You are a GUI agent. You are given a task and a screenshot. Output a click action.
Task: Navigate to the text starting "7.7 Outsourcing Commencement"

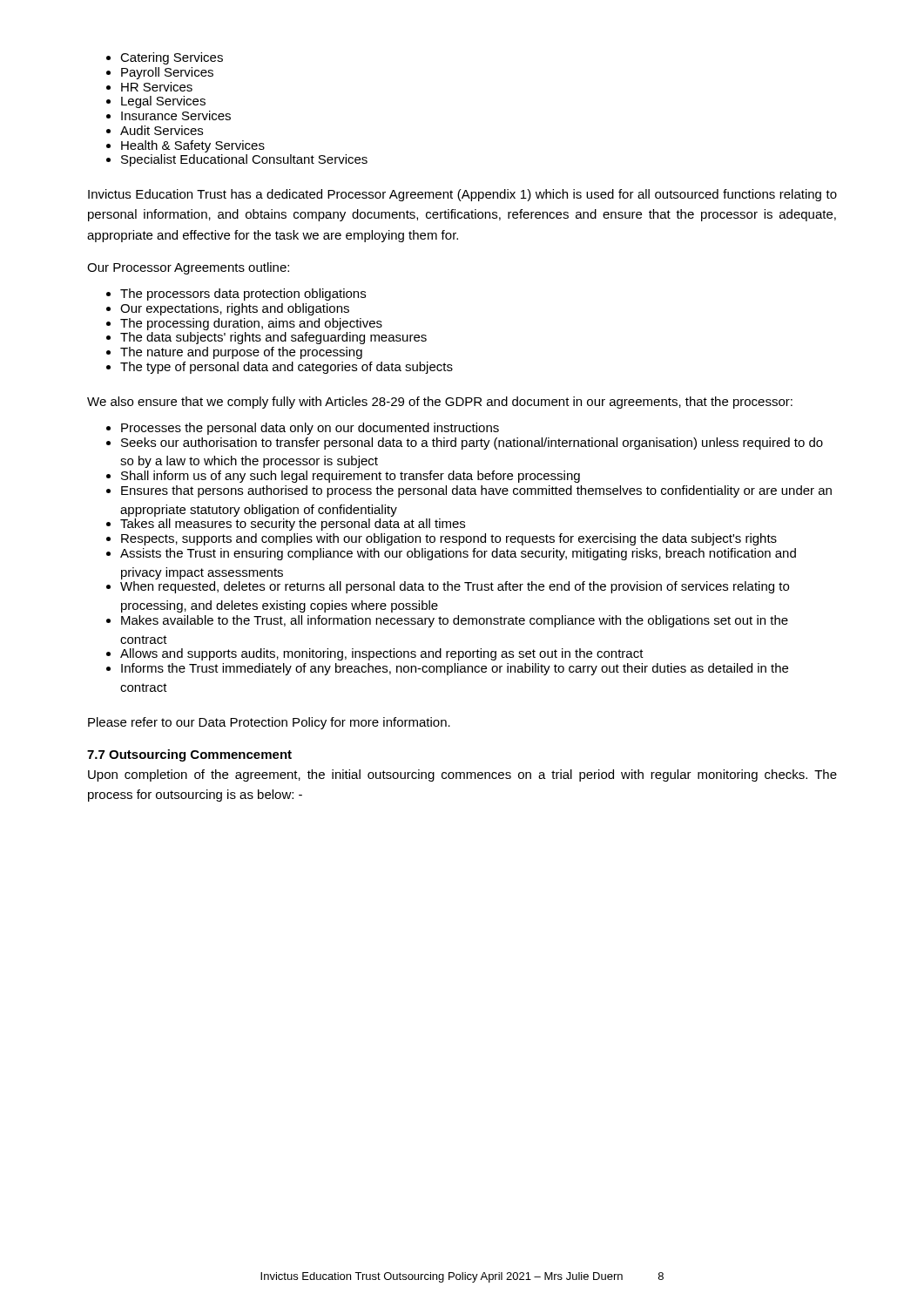click(x=189, y=755)
